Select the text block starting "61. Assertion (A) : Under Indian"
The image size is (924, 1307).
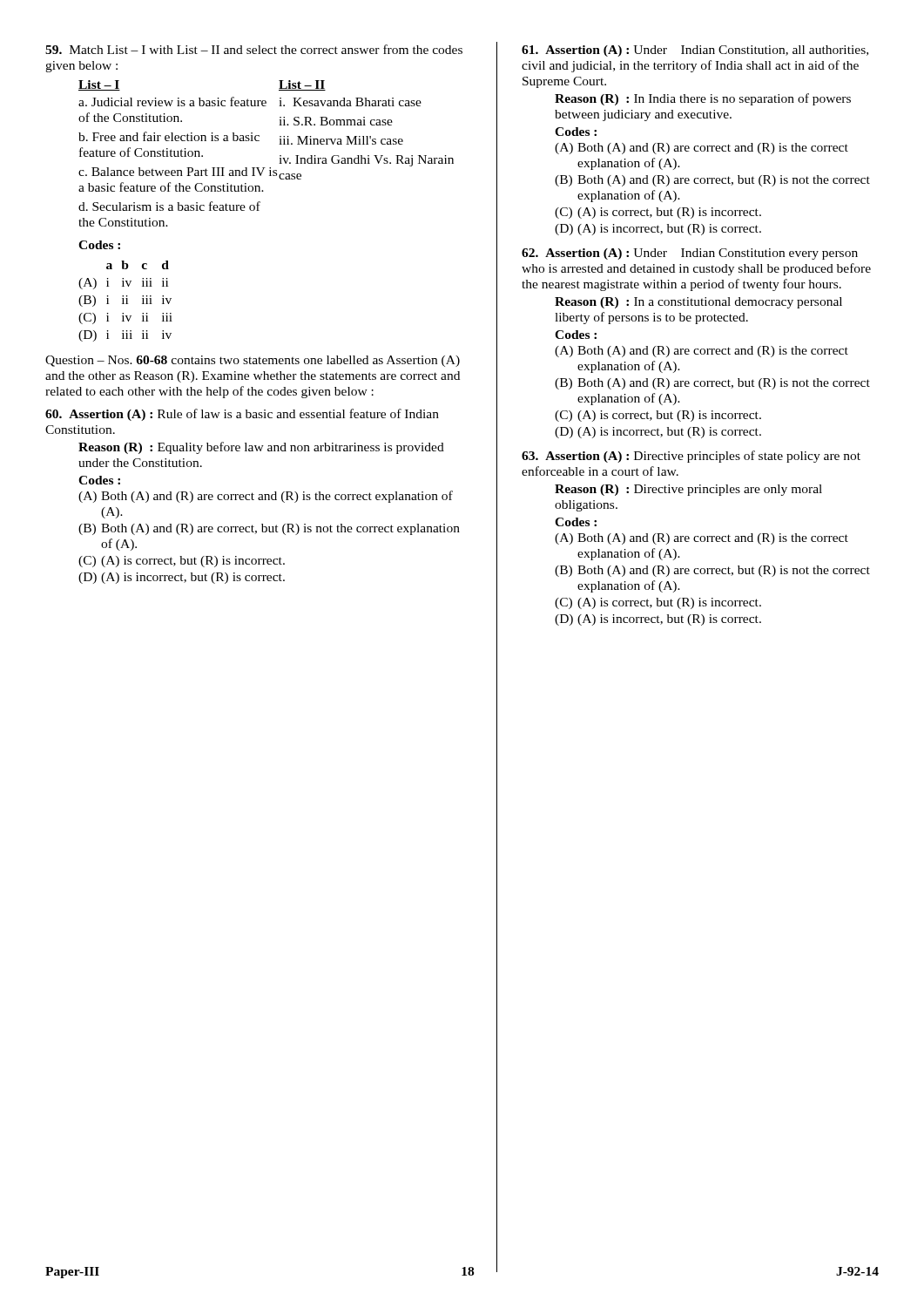point(700,139)
